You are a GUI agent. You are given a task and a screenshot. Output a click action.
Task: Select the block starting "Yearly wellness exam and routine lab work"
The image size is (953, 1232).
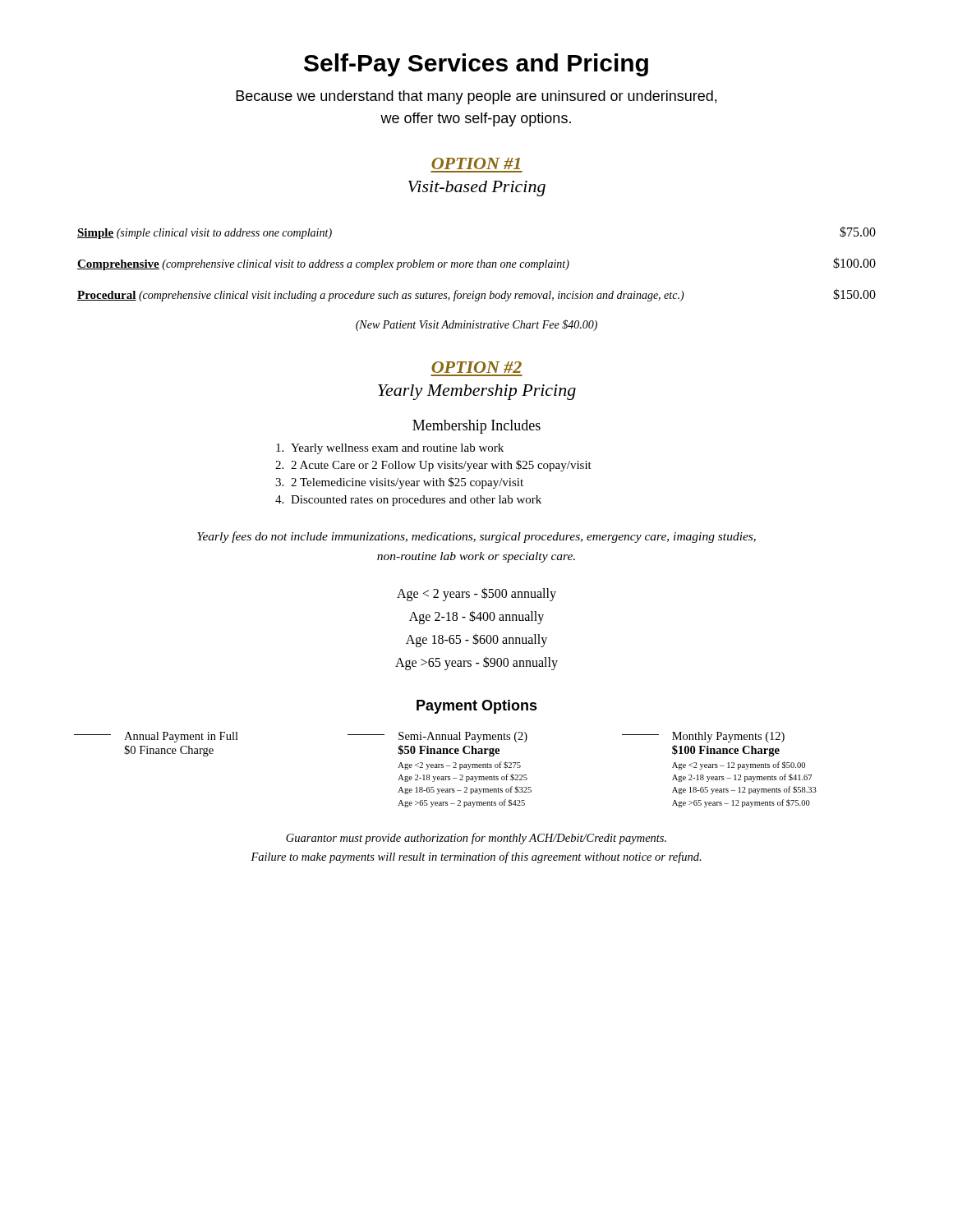pos(397,448)
